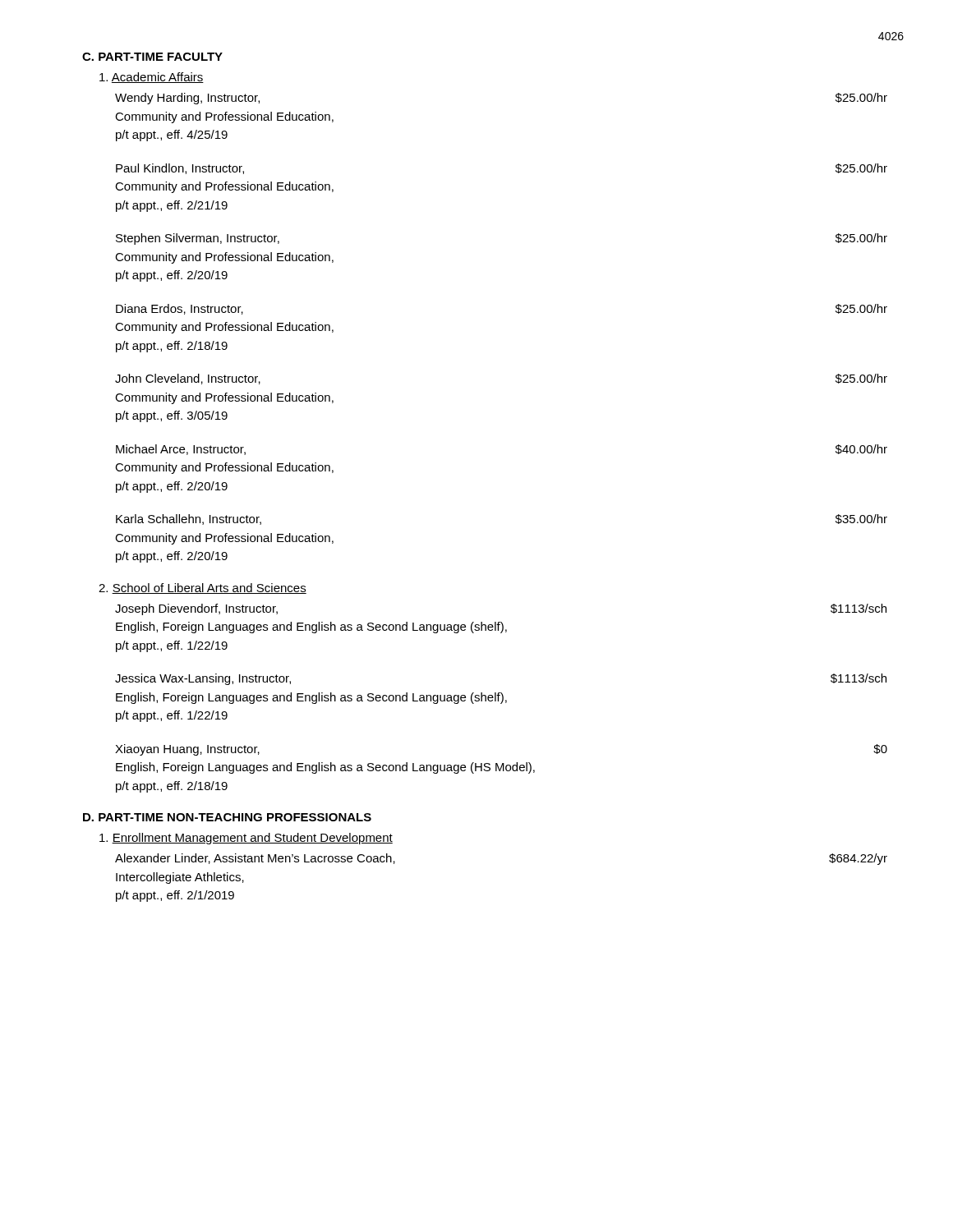Find the text starting "Enrollment Management and Student Development"
The height and width of the screenshot is (1232, 953).
(245, 837)
